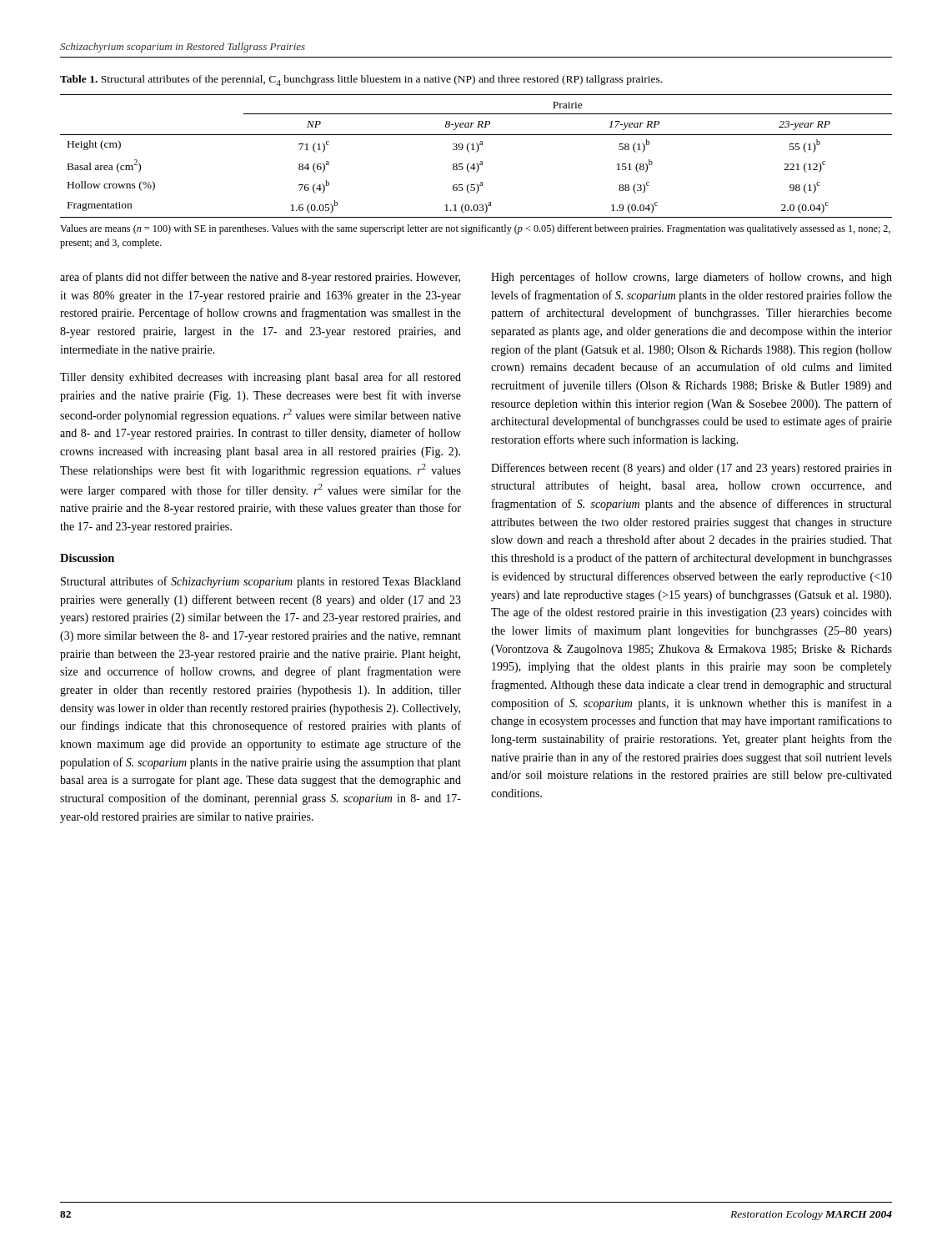Find the table that mentions "71 (1) c"
This screenshot has width=952, height=1251.
(476, 156)
